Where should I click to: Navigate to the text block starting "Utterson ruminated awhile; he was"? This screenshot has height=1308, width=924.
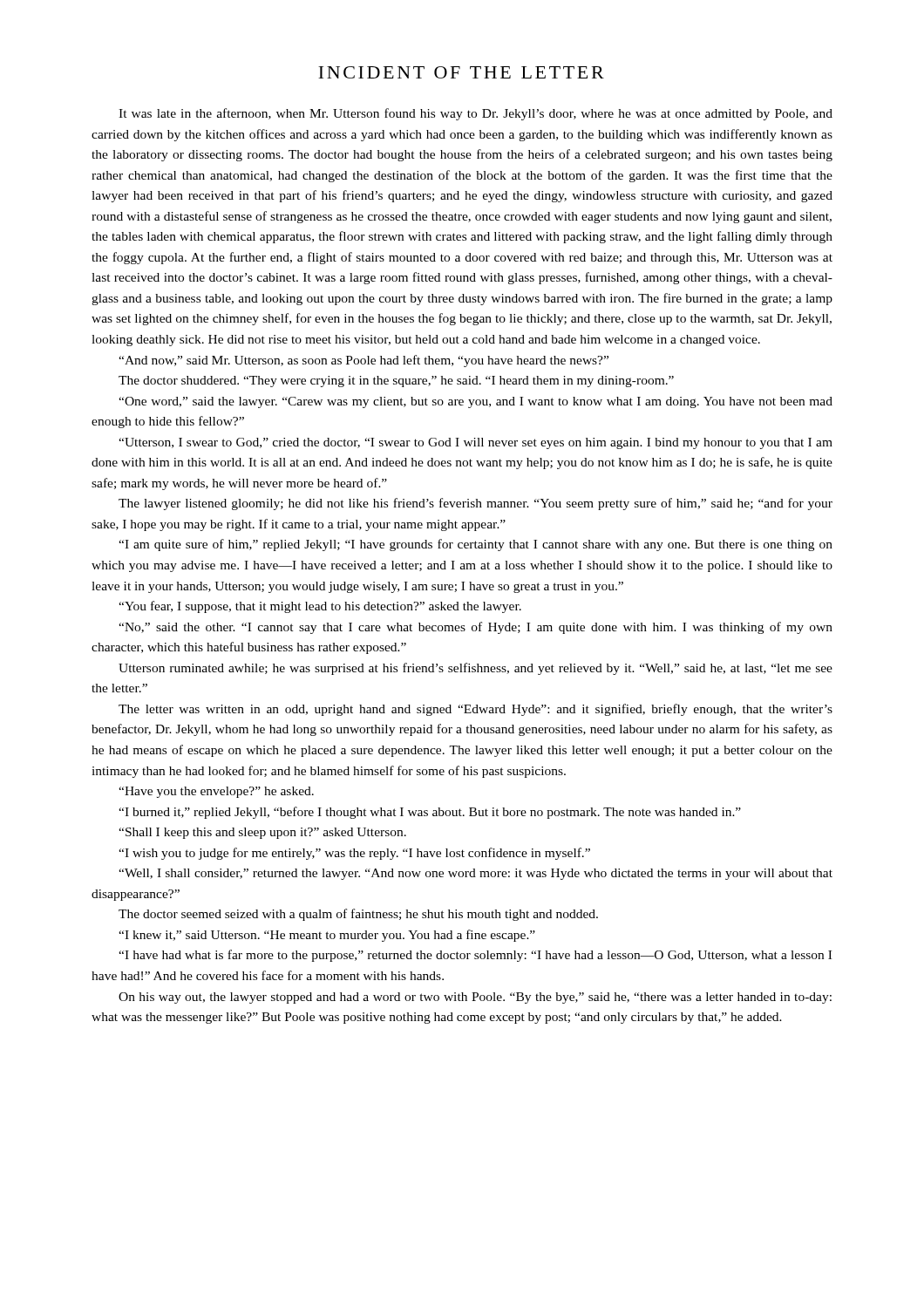point(462,678)
